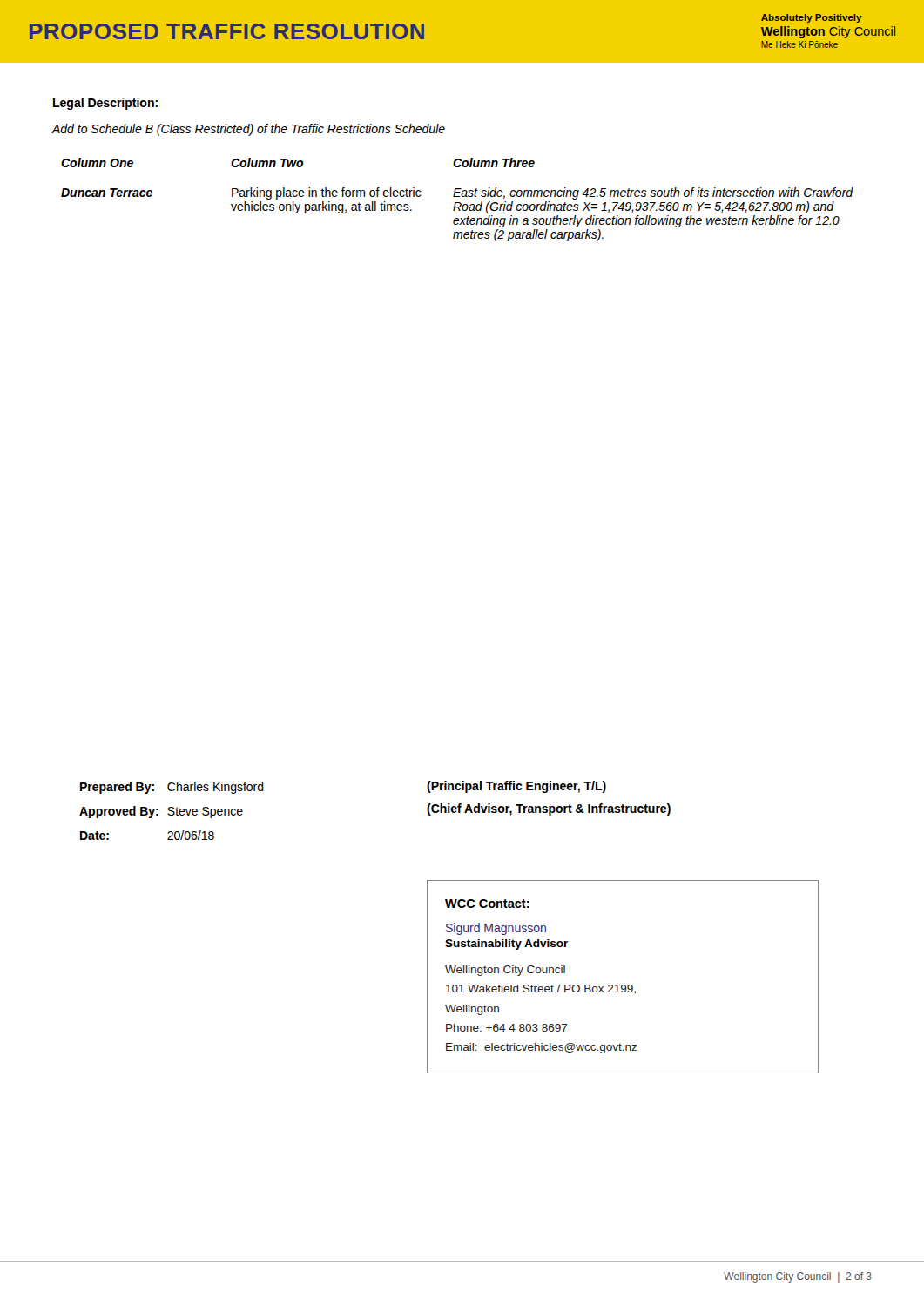
Task: Click on the text block containing "(Principal Traffic Engineer, T/L) (Chief Advisor, Transport &"
Action: pyautogui.click(x=549, y=798)
